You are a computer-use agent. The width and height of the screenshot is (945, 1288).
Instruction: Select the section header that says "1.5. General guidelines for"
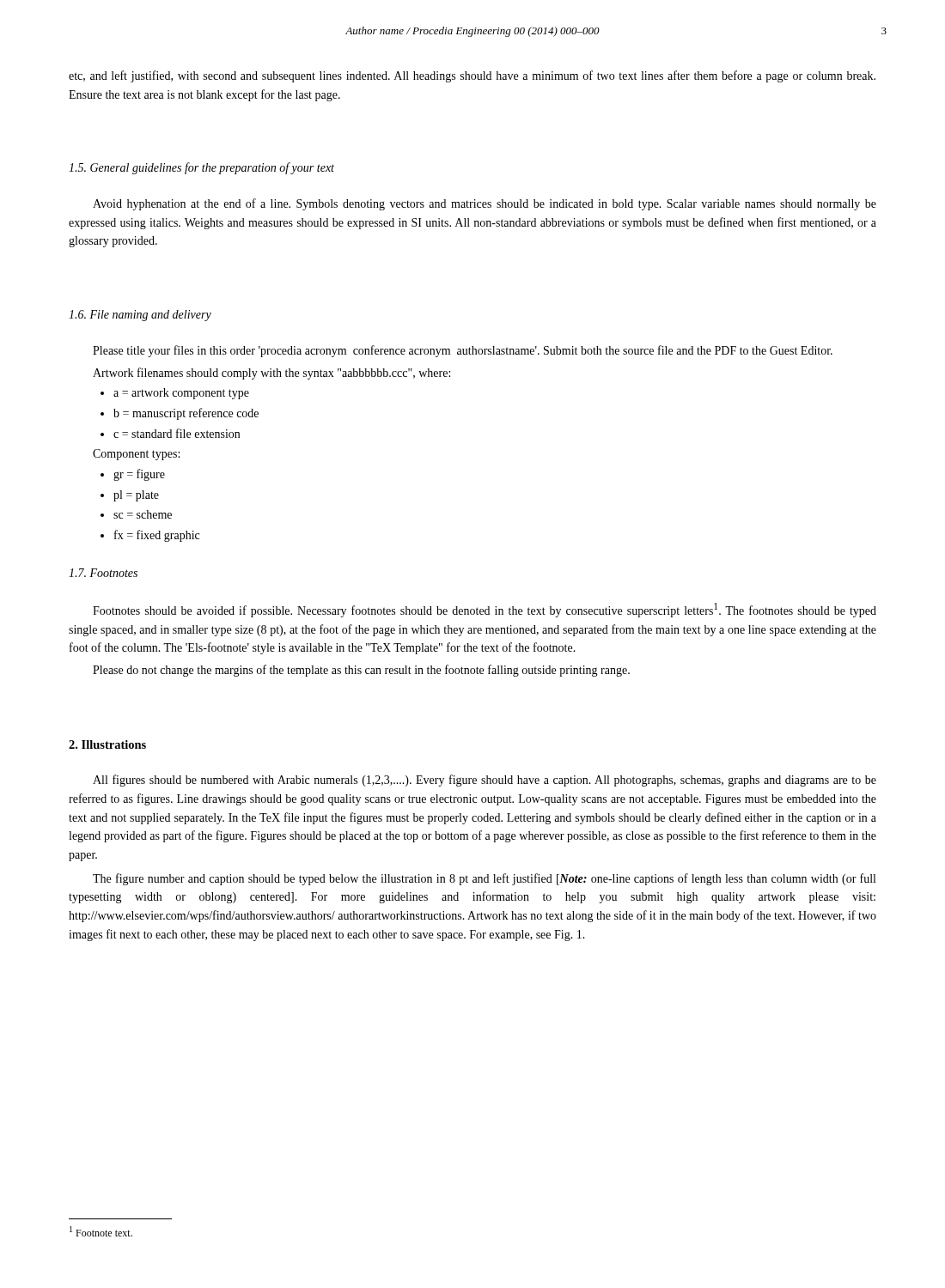click(201, 168)
